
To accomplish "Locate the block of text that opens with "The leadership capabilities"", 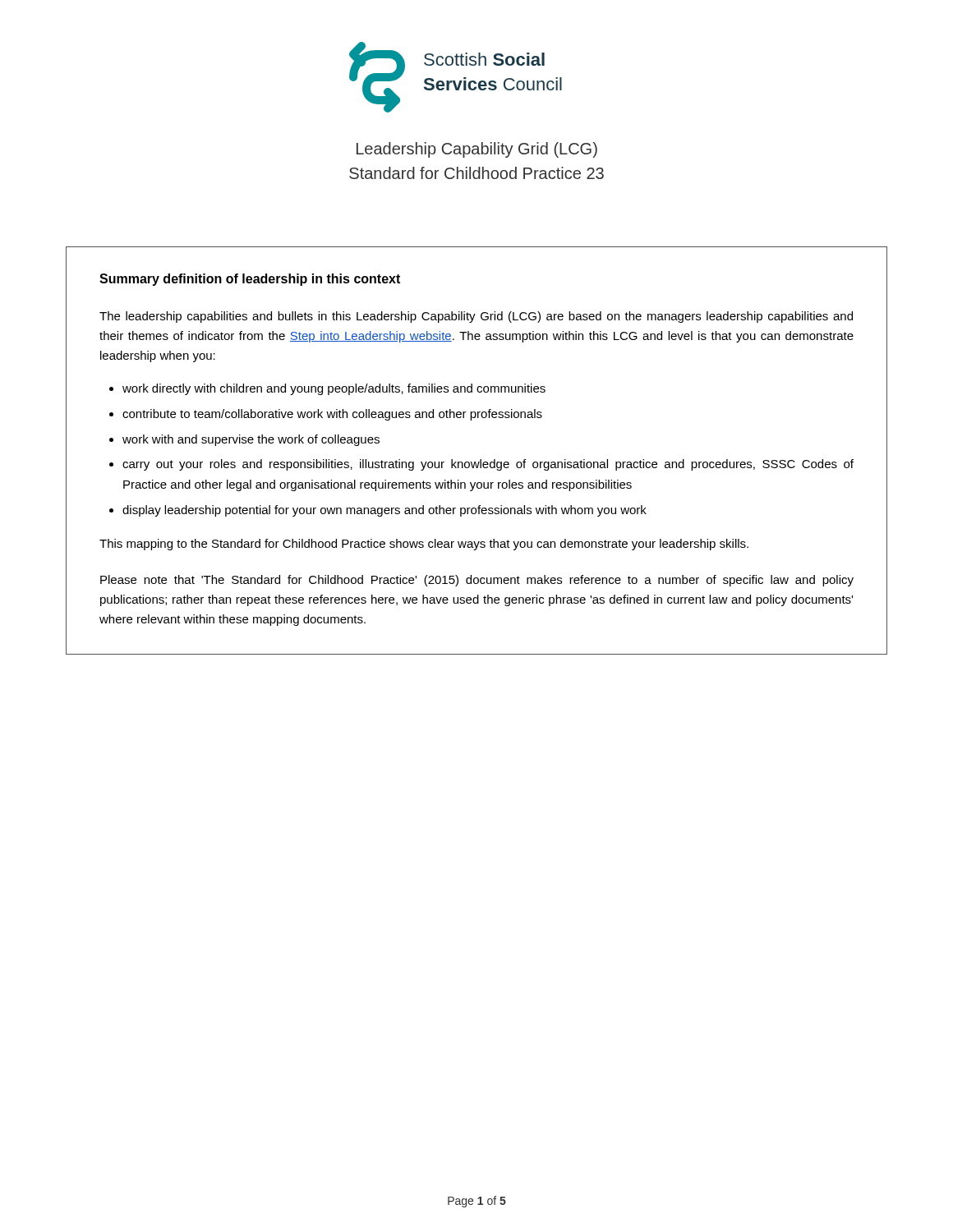I will coord(476,336).
